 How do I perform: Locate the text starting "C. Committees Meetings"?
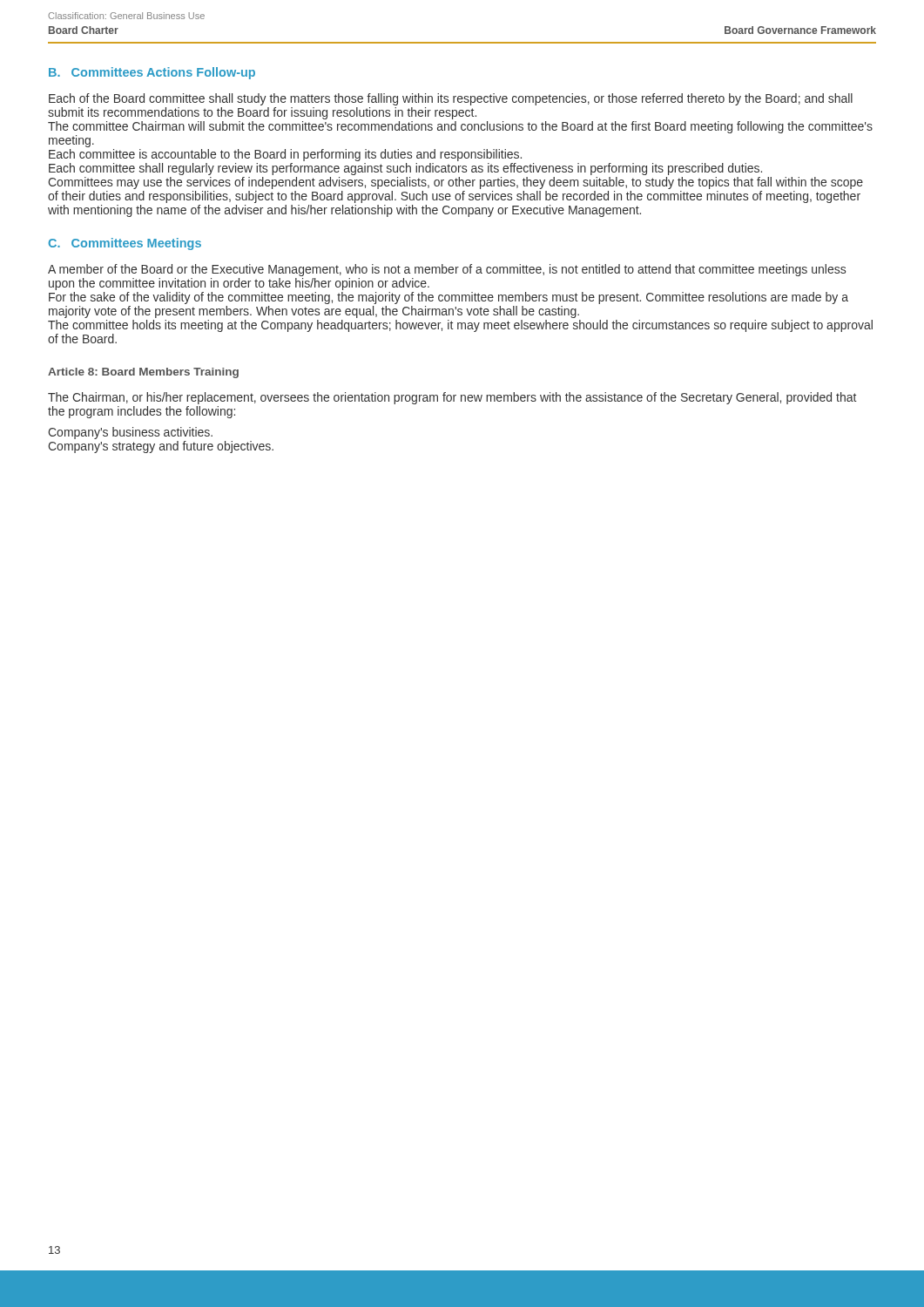tap(125, 243)
